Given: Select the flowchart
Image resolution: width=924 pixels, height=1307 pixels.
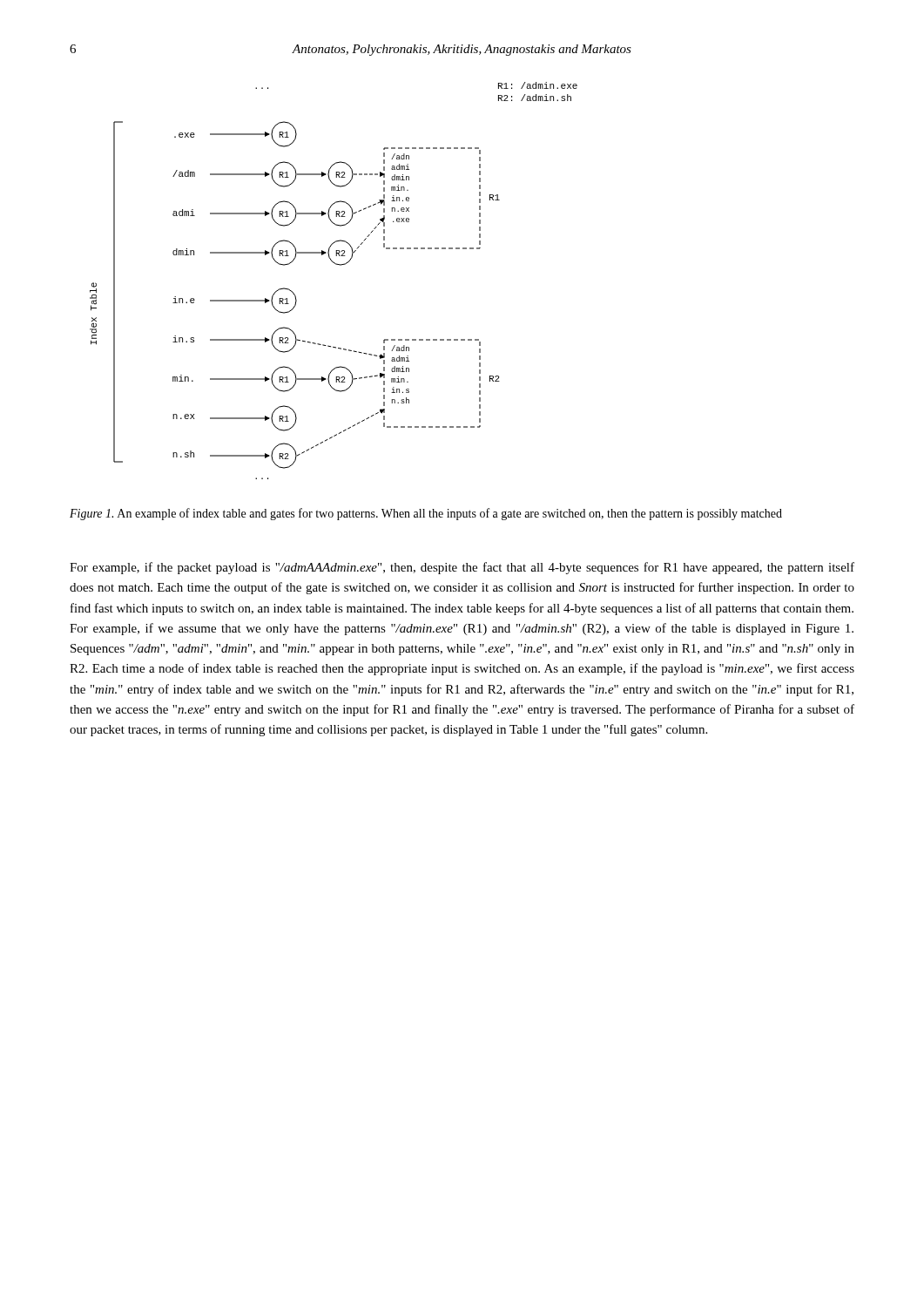Looking at the screenshot, I should click(x=462, y=283).
